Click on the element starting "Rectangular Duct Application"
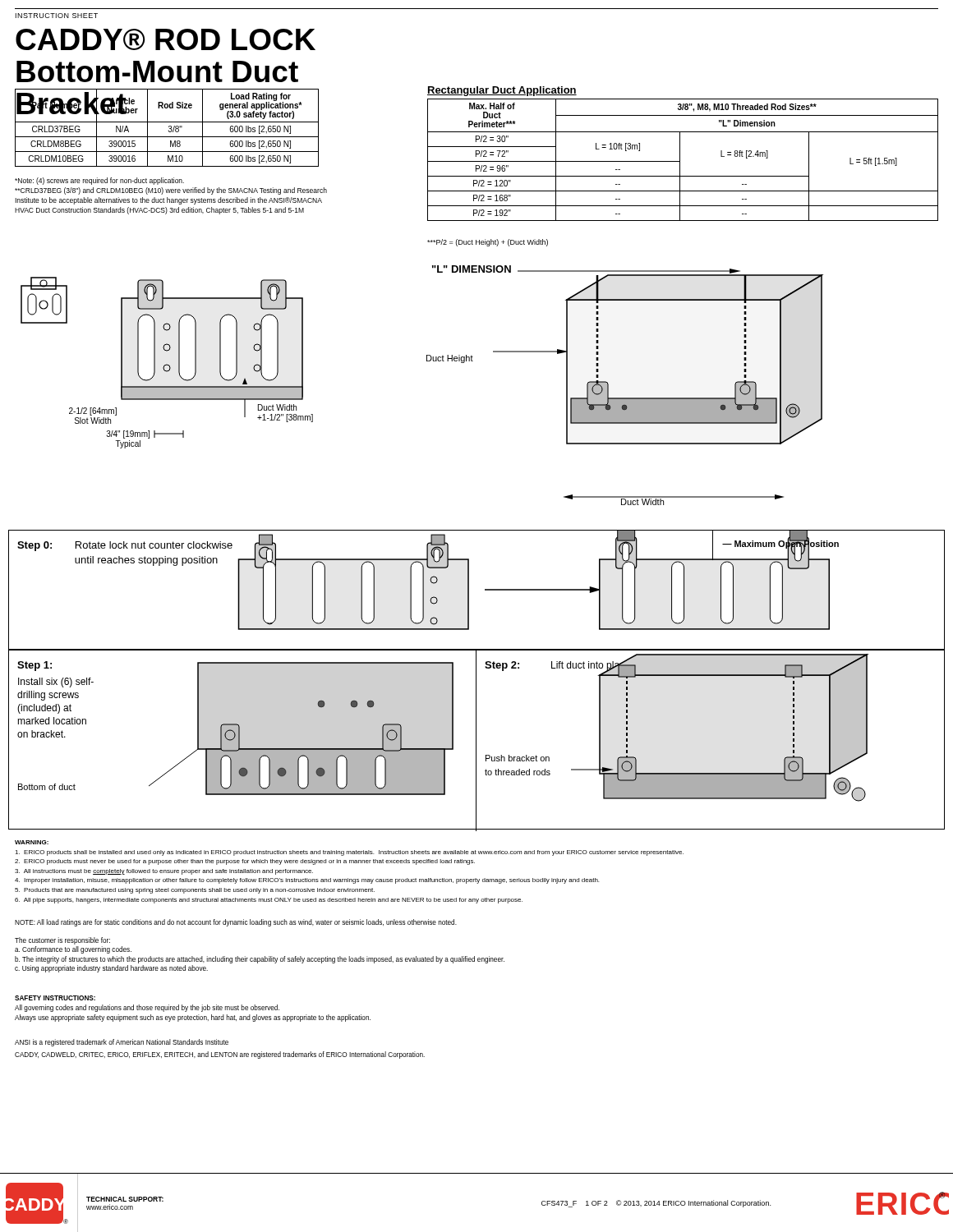953x1232 pixels. tap(502, 90)
